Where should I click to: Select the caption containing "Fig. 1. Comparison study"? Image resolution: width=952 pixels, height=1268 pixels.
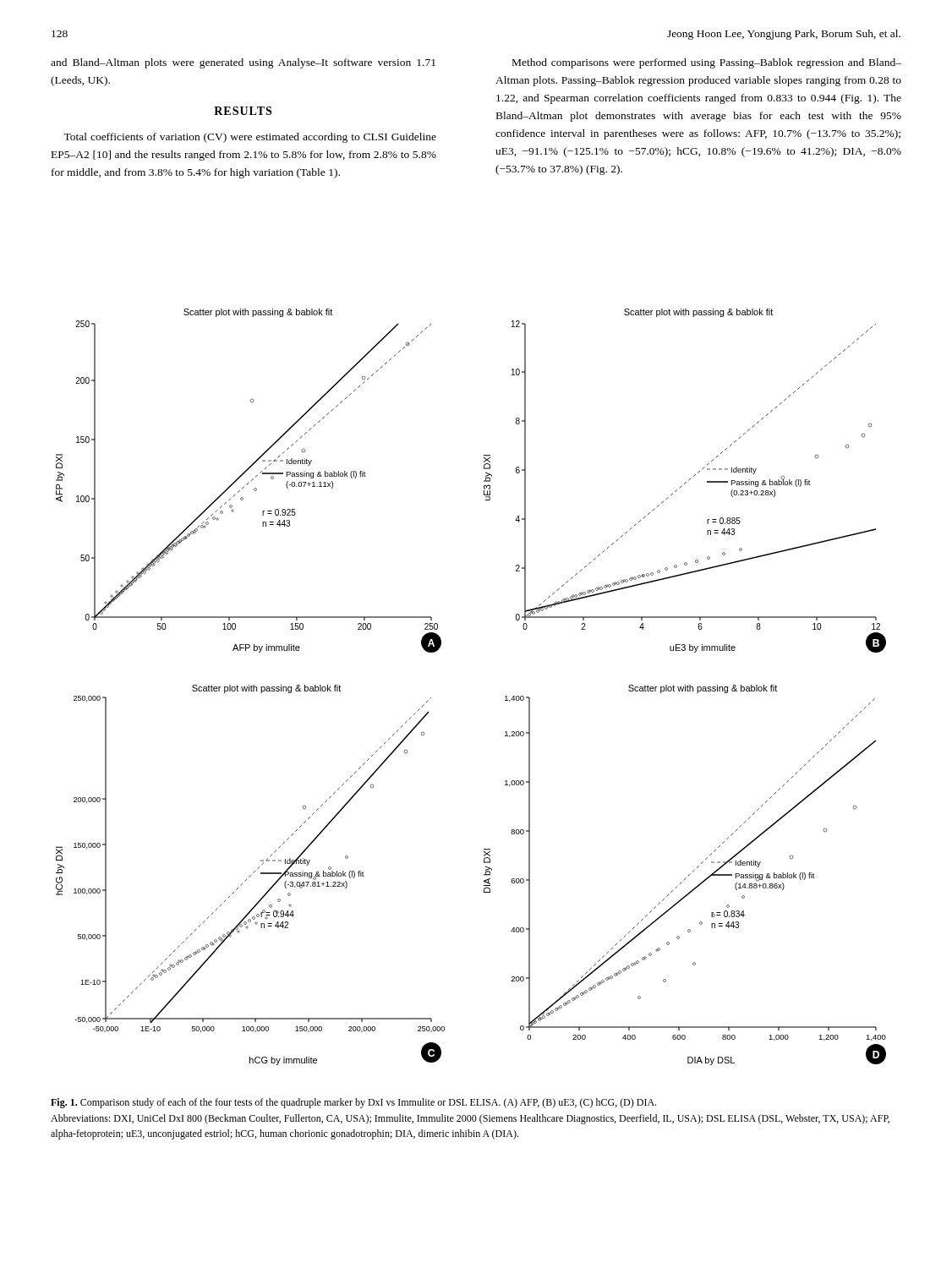tap(470, 1118)
